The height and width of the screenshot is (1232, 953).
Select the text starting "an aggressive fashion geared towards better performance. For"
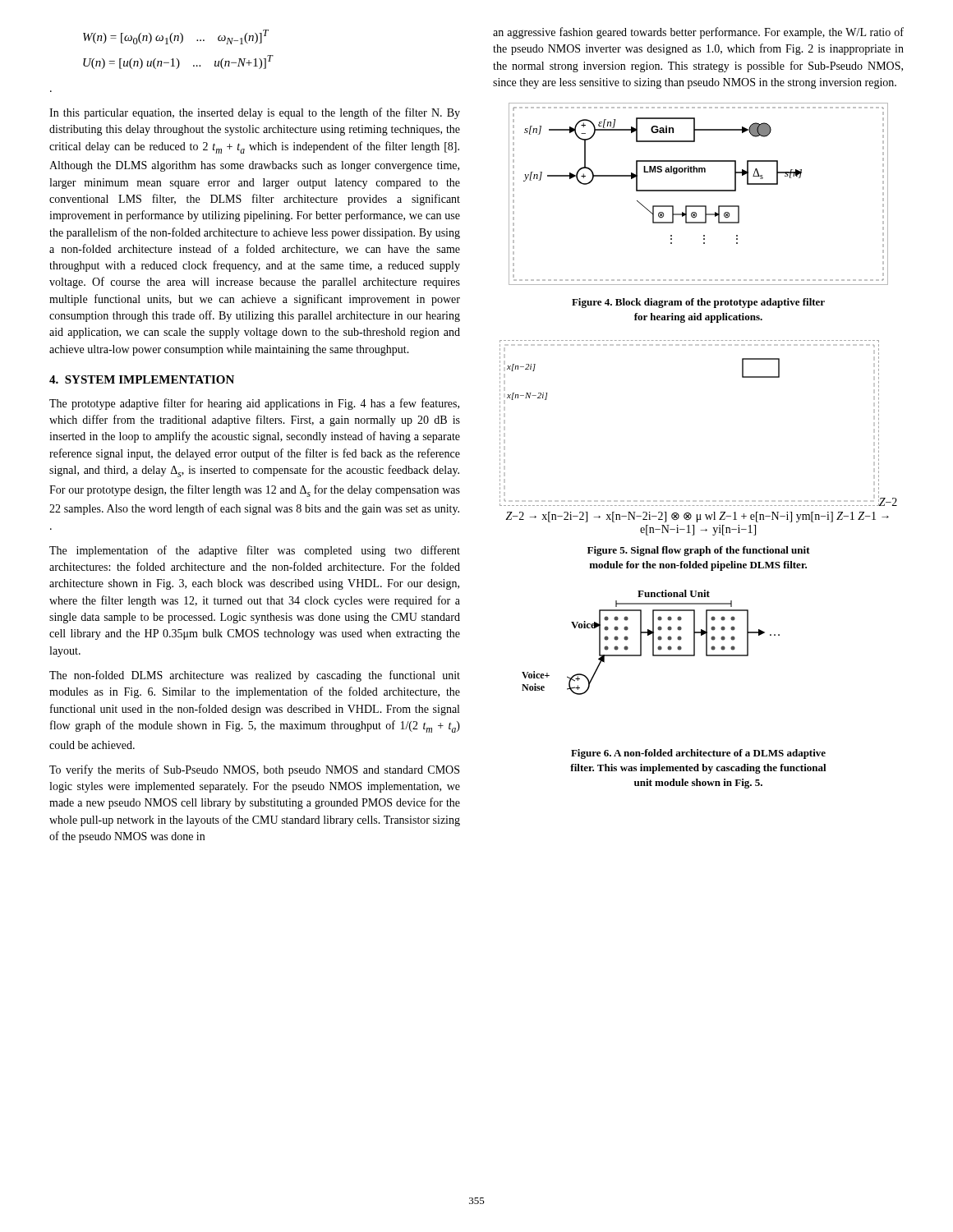point(698,58)
